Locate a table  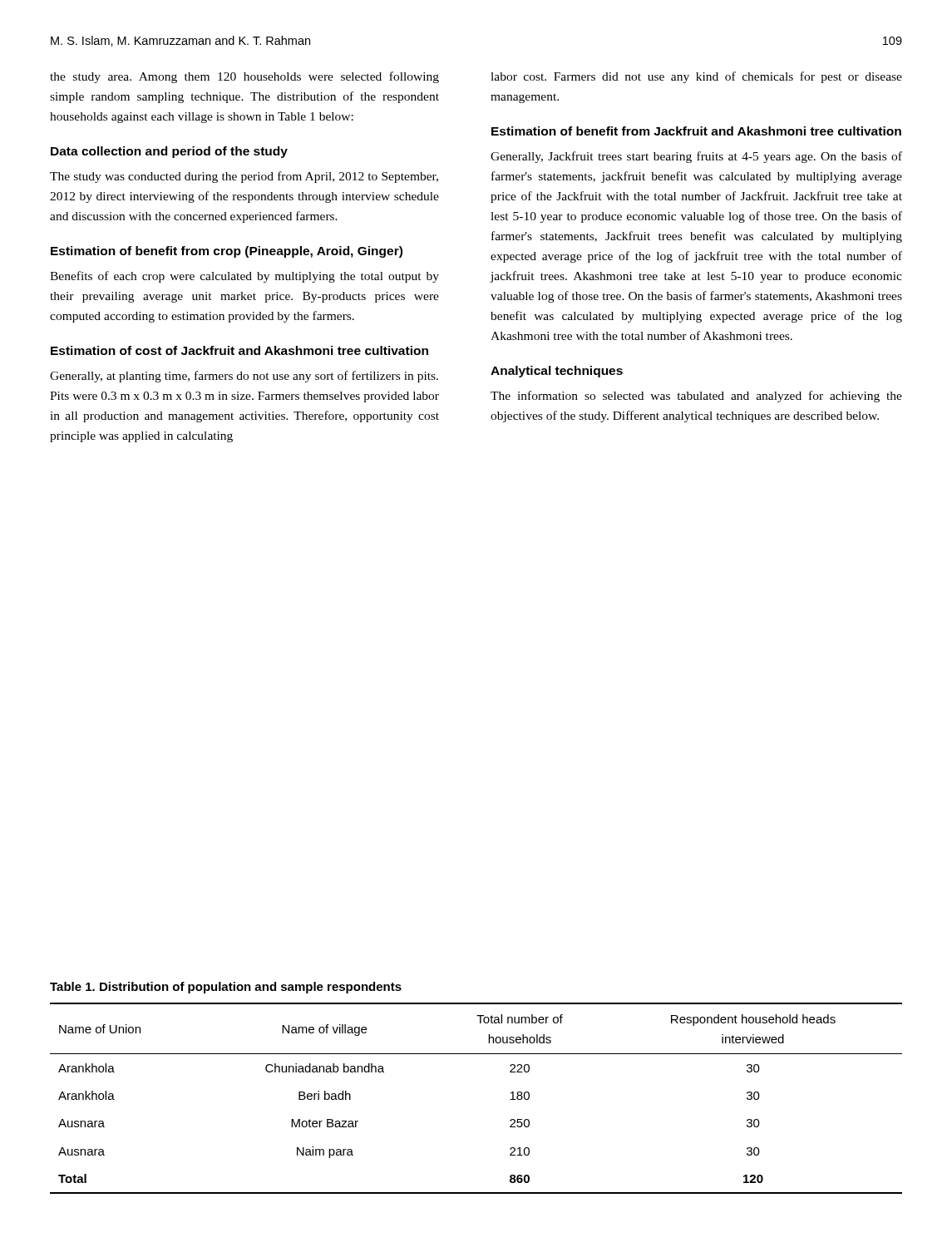[x=476, y=1098]
